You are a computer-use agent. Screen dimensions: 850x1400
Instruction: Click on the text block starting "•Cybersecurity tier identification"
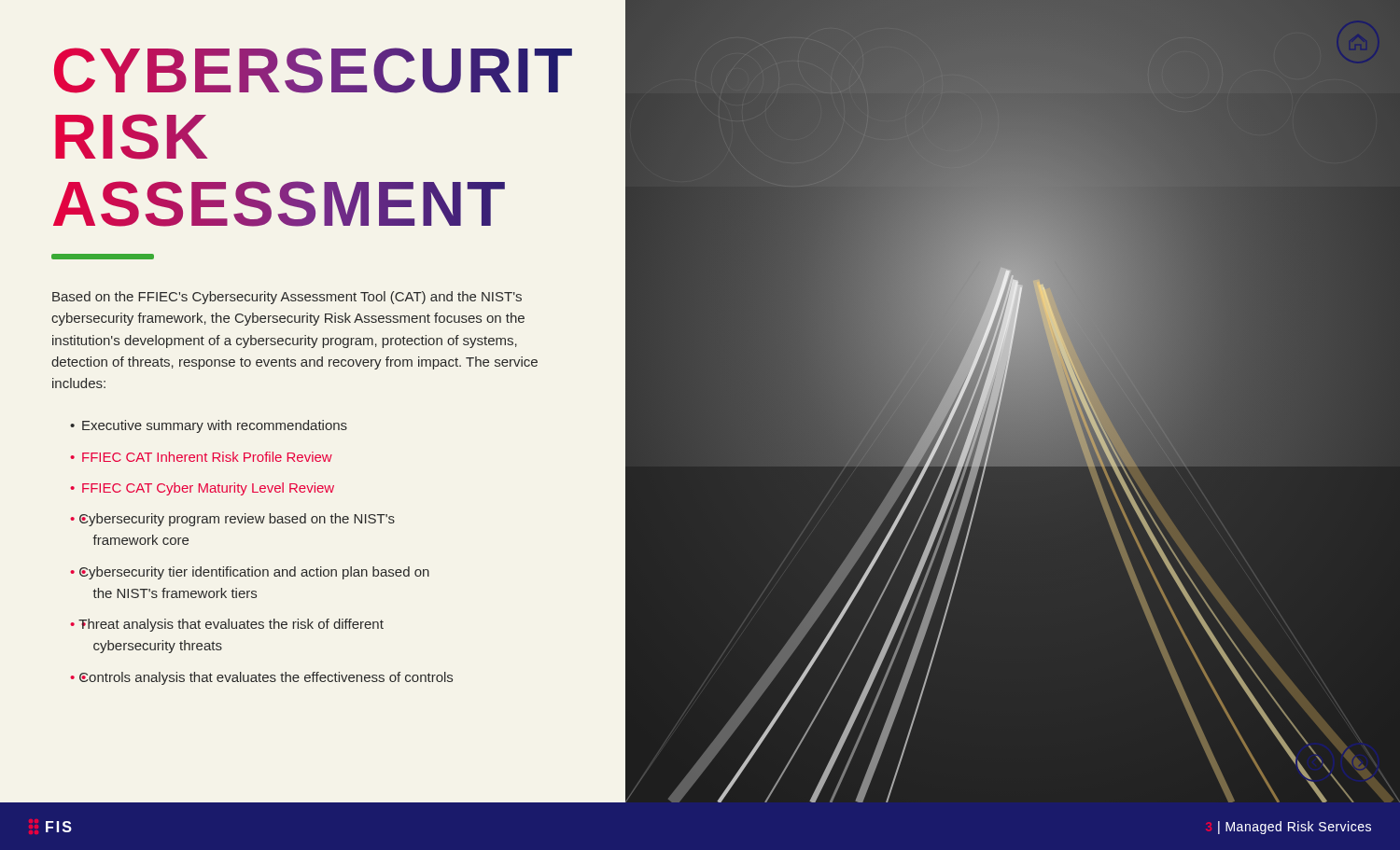(x=254, y=582)
